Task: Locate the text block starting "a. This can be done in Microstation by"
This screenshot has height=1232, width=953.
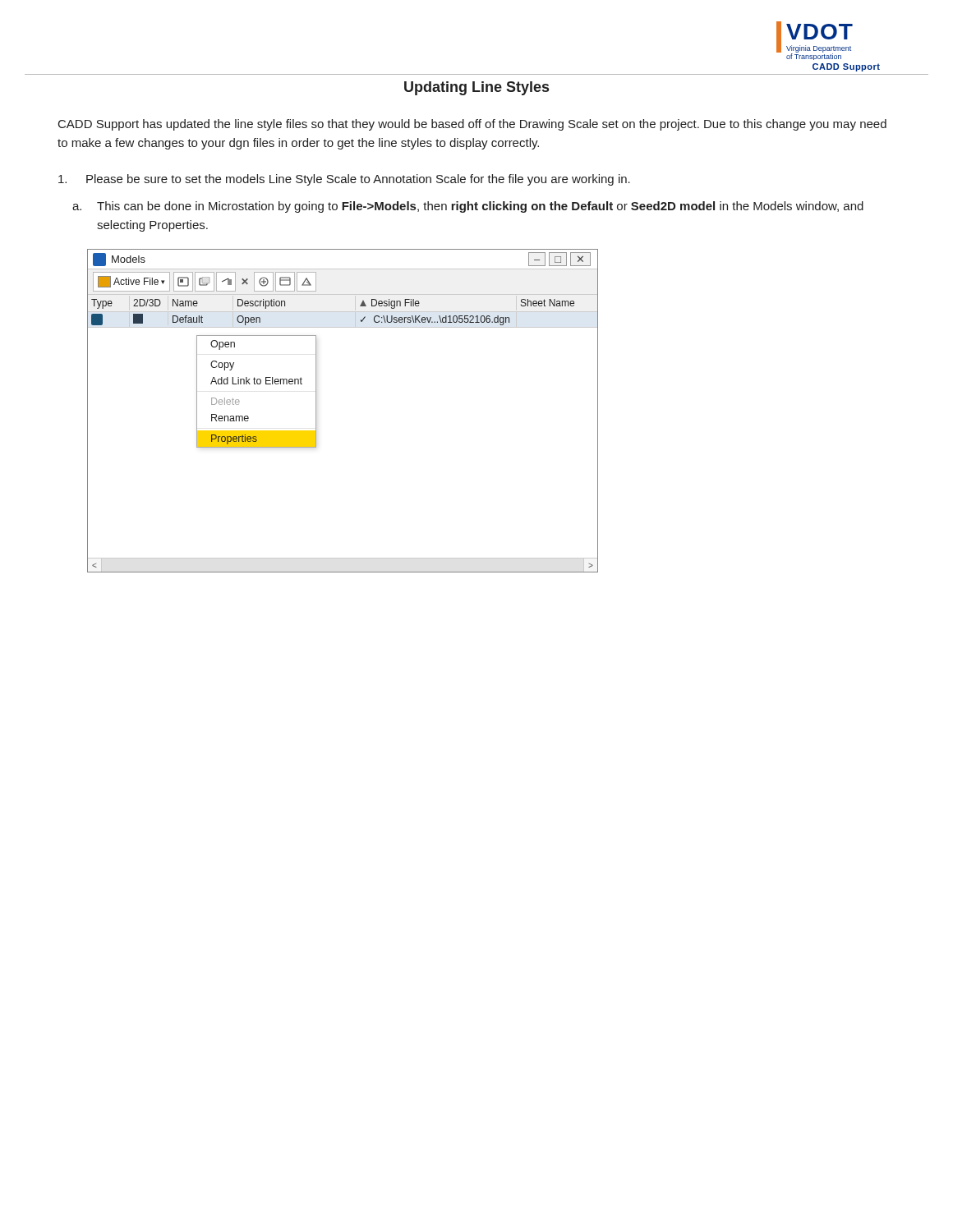Action: [x=484, y=215]
